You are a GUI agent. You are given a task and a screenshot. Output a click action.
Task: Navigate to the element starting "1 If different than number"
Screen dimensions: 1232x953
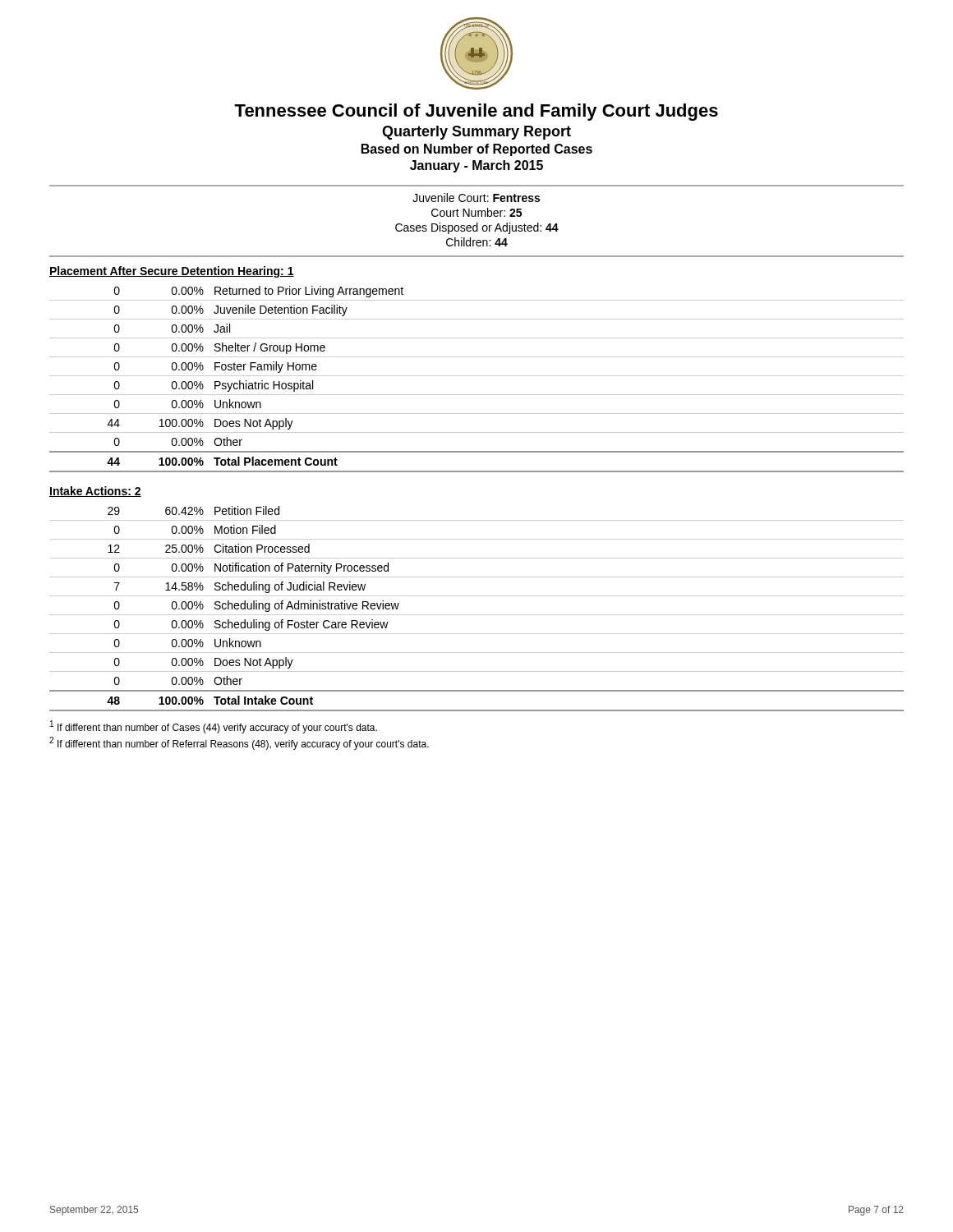pos(214,726)
